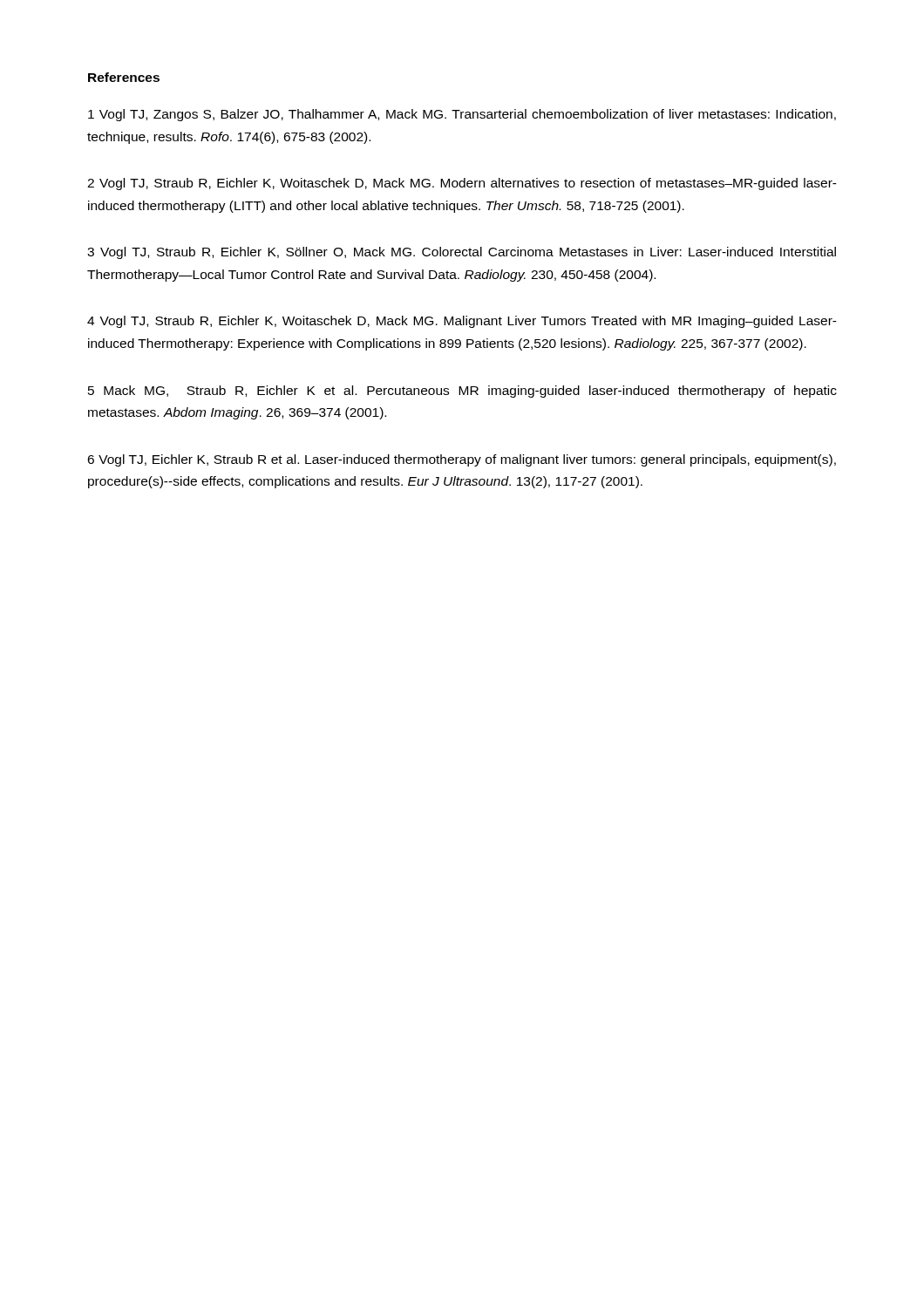Click the passage that begins "2 Vogl TJ,"
This screenshot has height=1308, width=924.
click(x=462, y=194)
